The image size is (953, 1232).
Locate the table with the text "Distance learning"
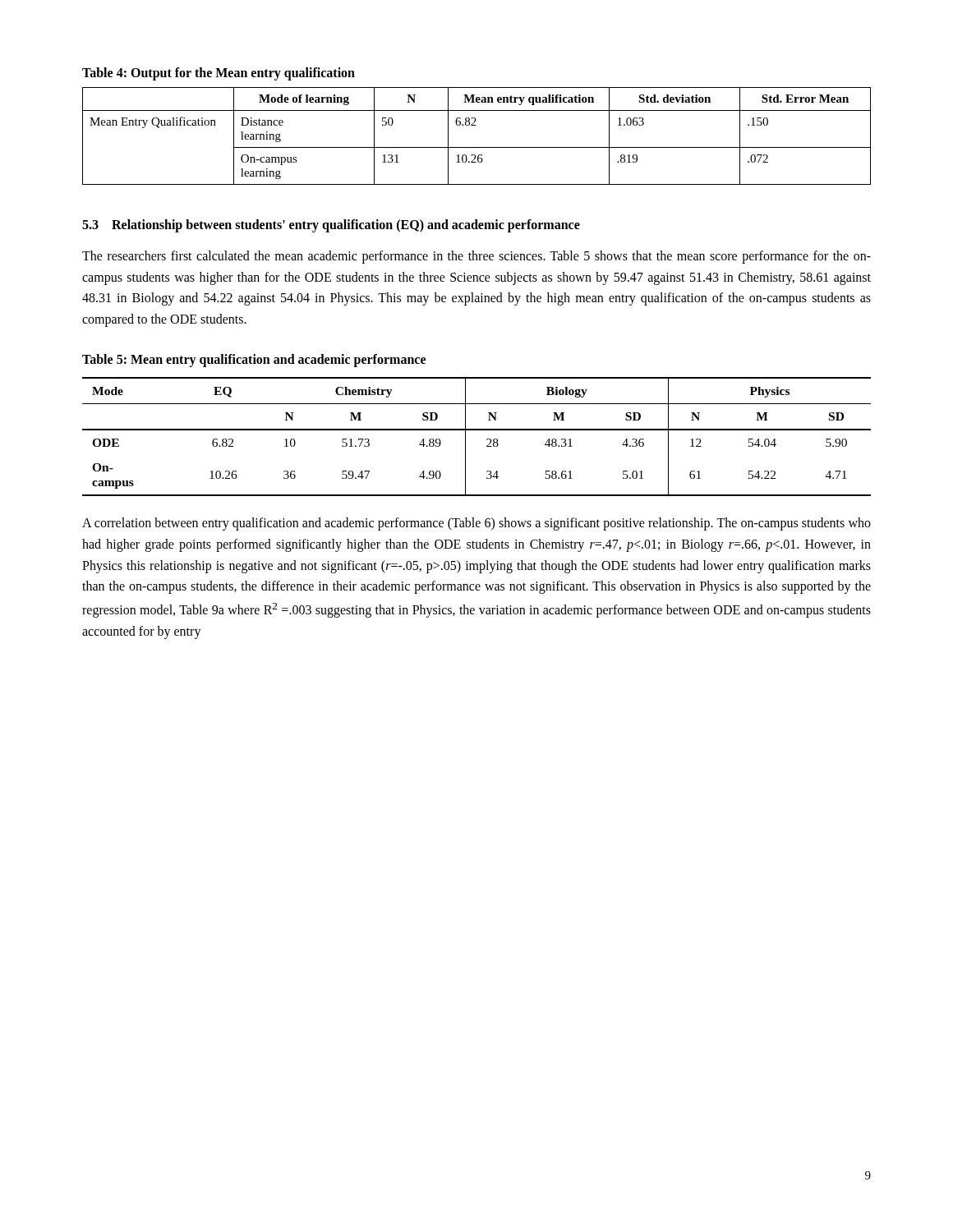[476, 136]
